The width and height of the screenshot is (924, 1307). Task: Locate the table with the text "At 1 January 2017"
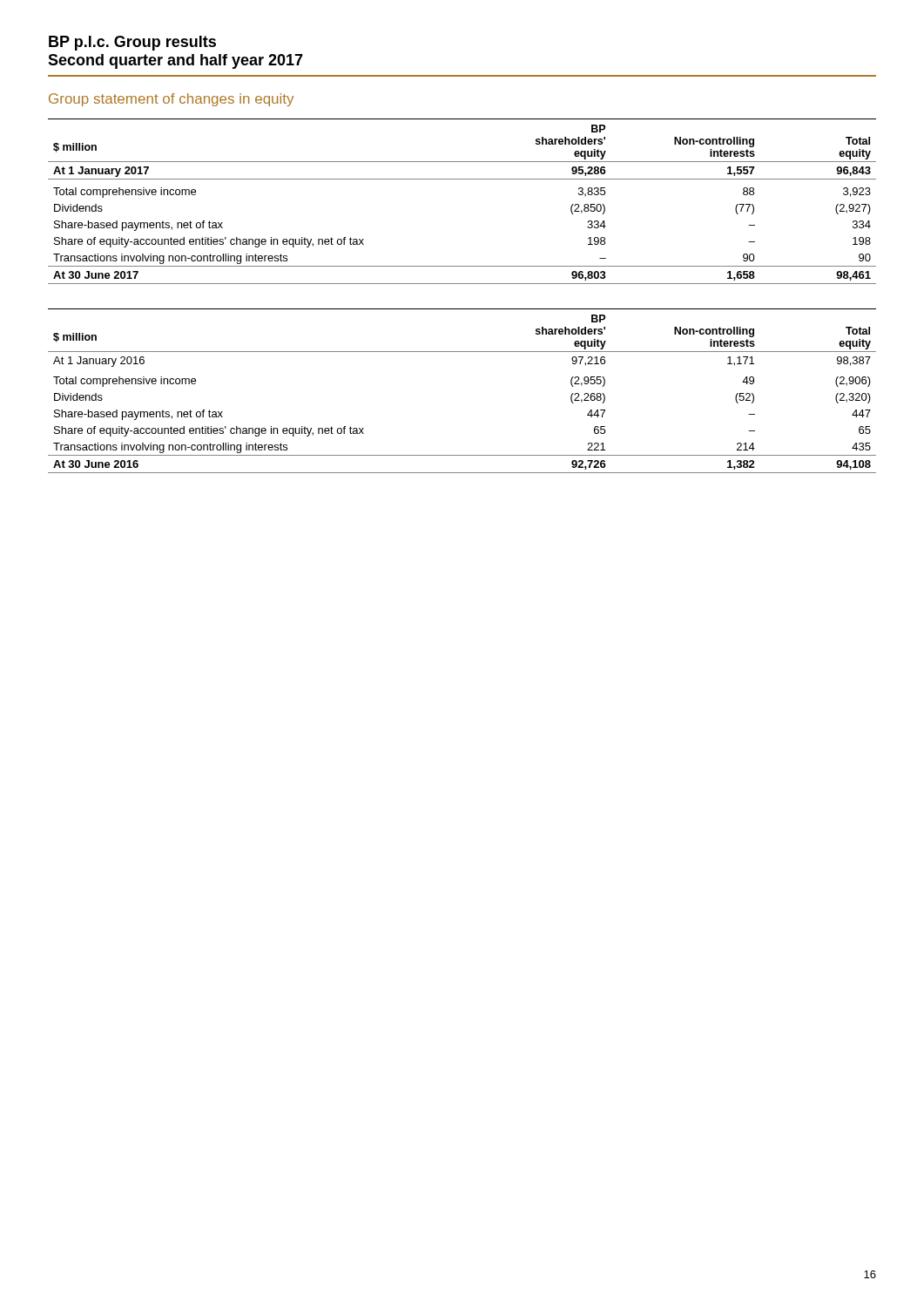pyautogui.click(x=462, y=201)
